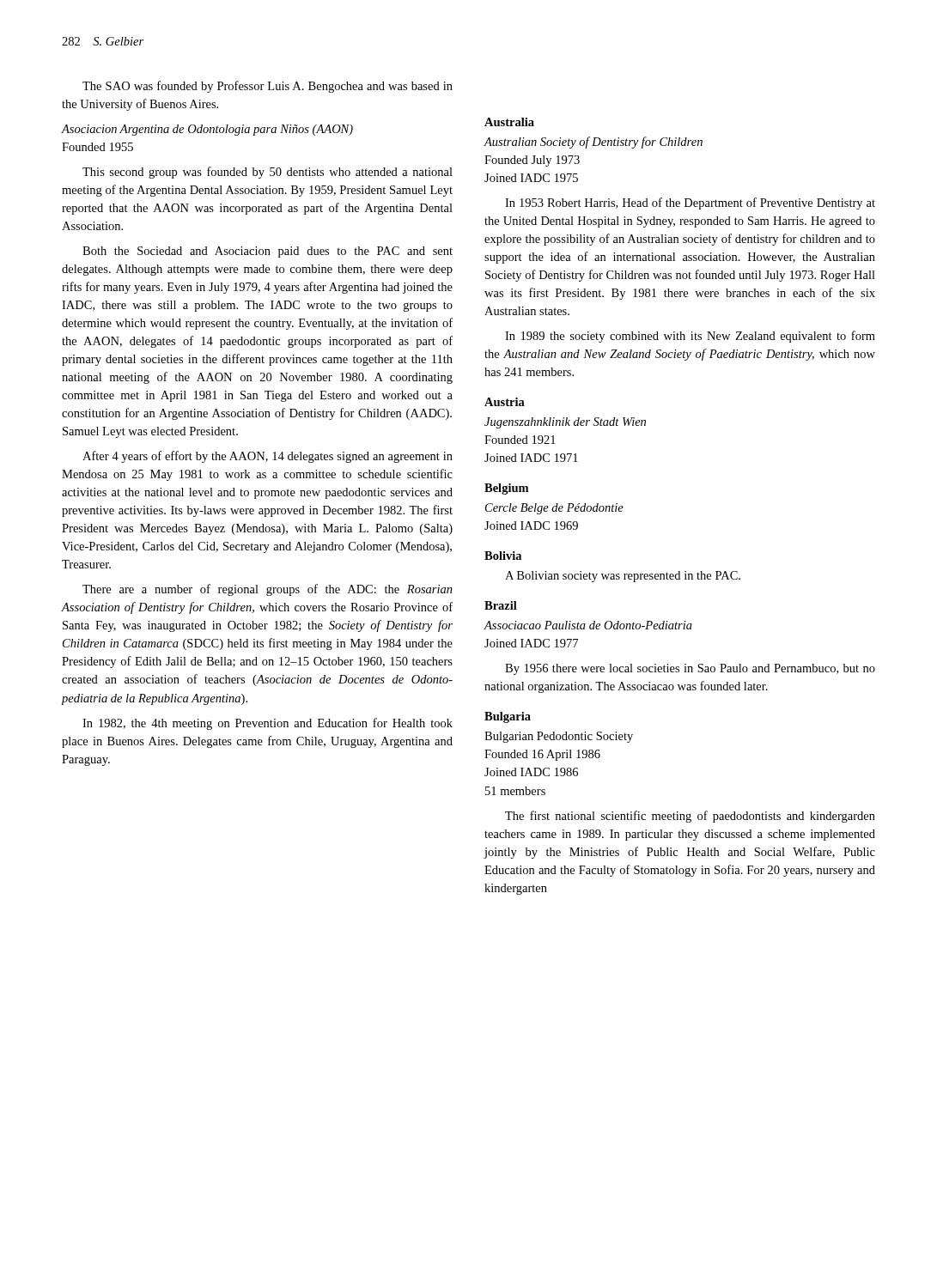Image resolution: width=937 pixels, height=1288 pixels.
Task: Select the text block containing "The SAO was founded by"
Action: point(257,95)
